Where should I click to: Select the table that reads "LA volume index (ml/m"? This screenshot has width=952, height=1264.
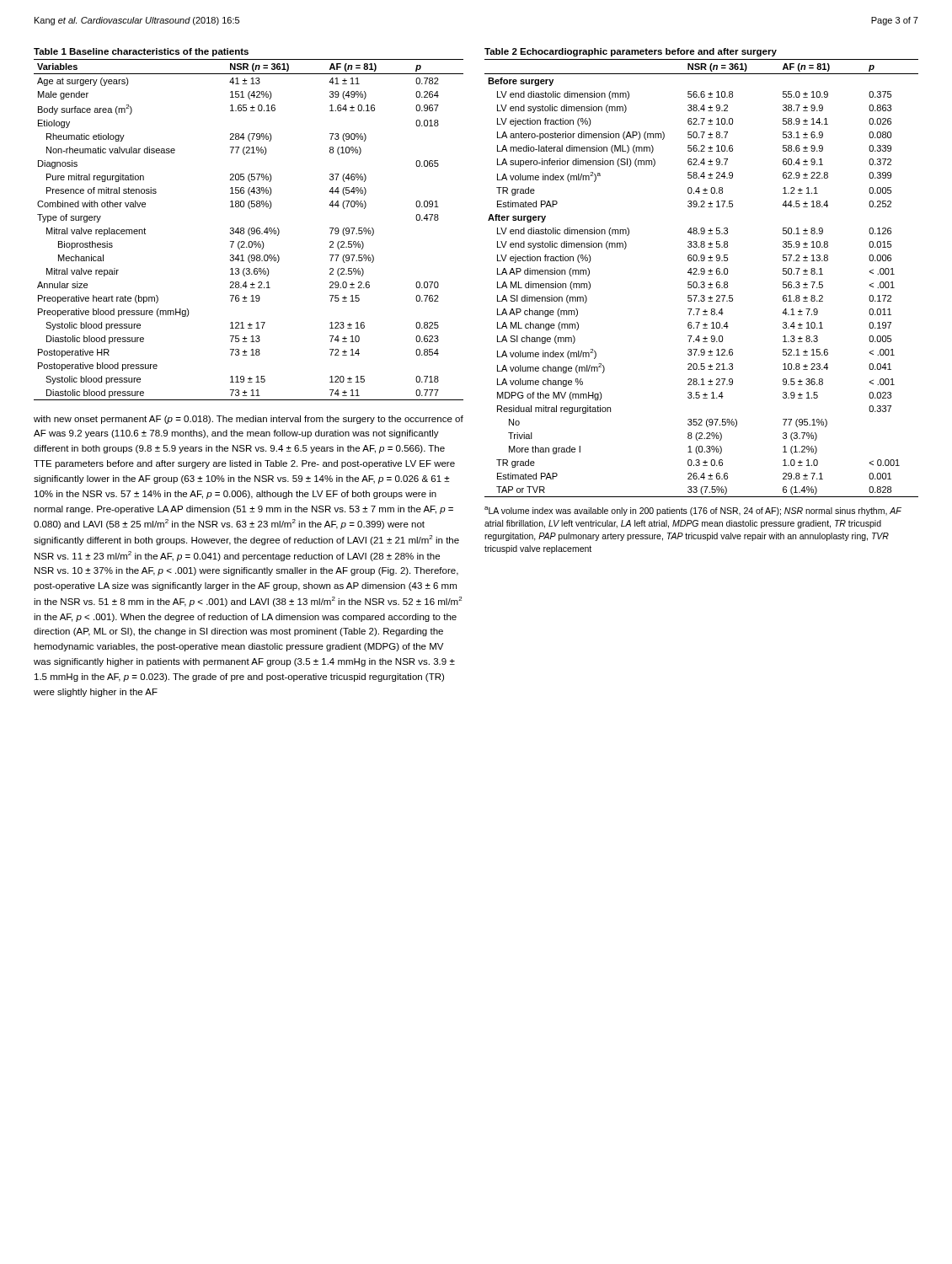coord(701,278)
